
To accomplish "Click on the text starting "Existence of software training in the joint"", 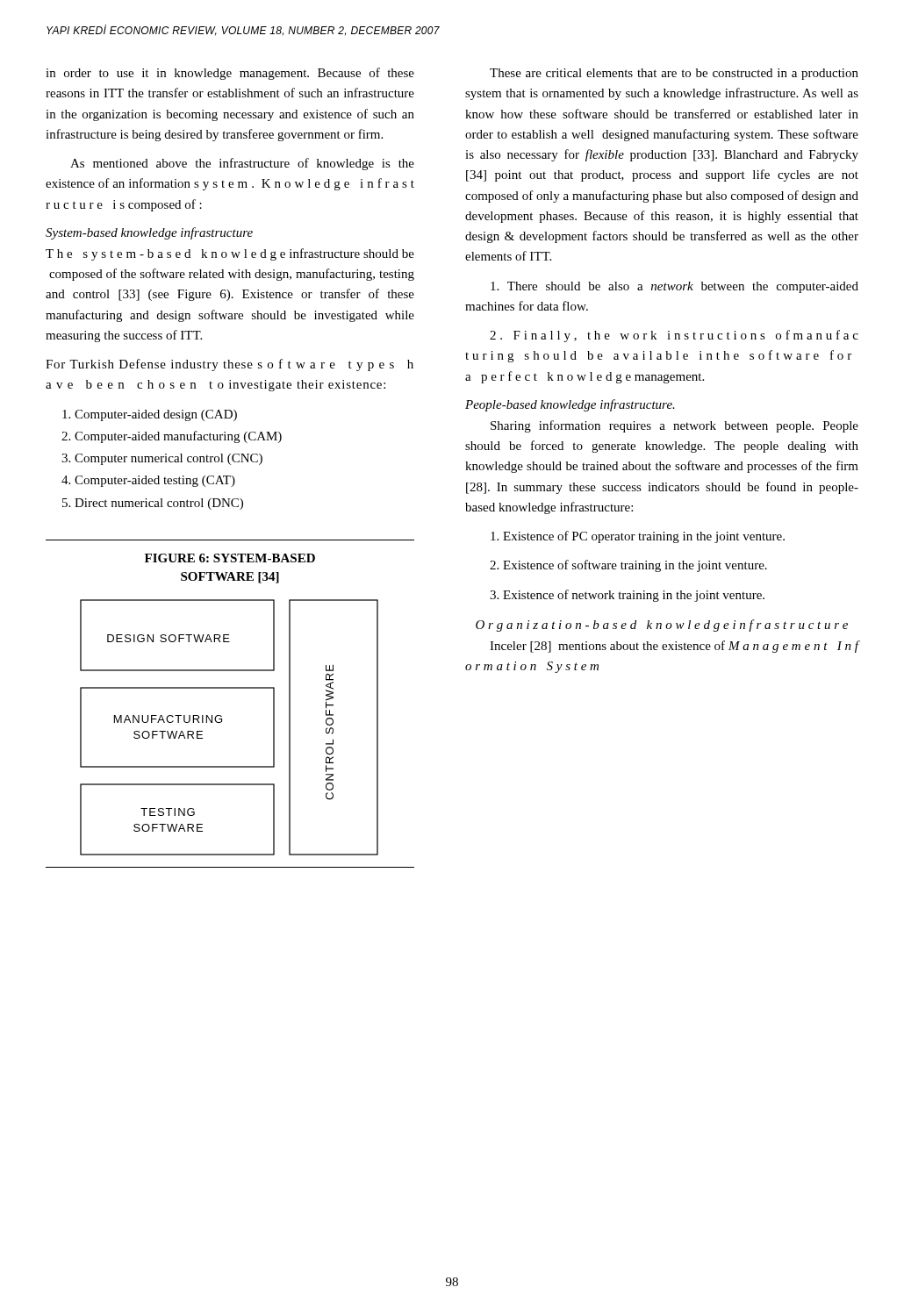I will tap(662, 566).
